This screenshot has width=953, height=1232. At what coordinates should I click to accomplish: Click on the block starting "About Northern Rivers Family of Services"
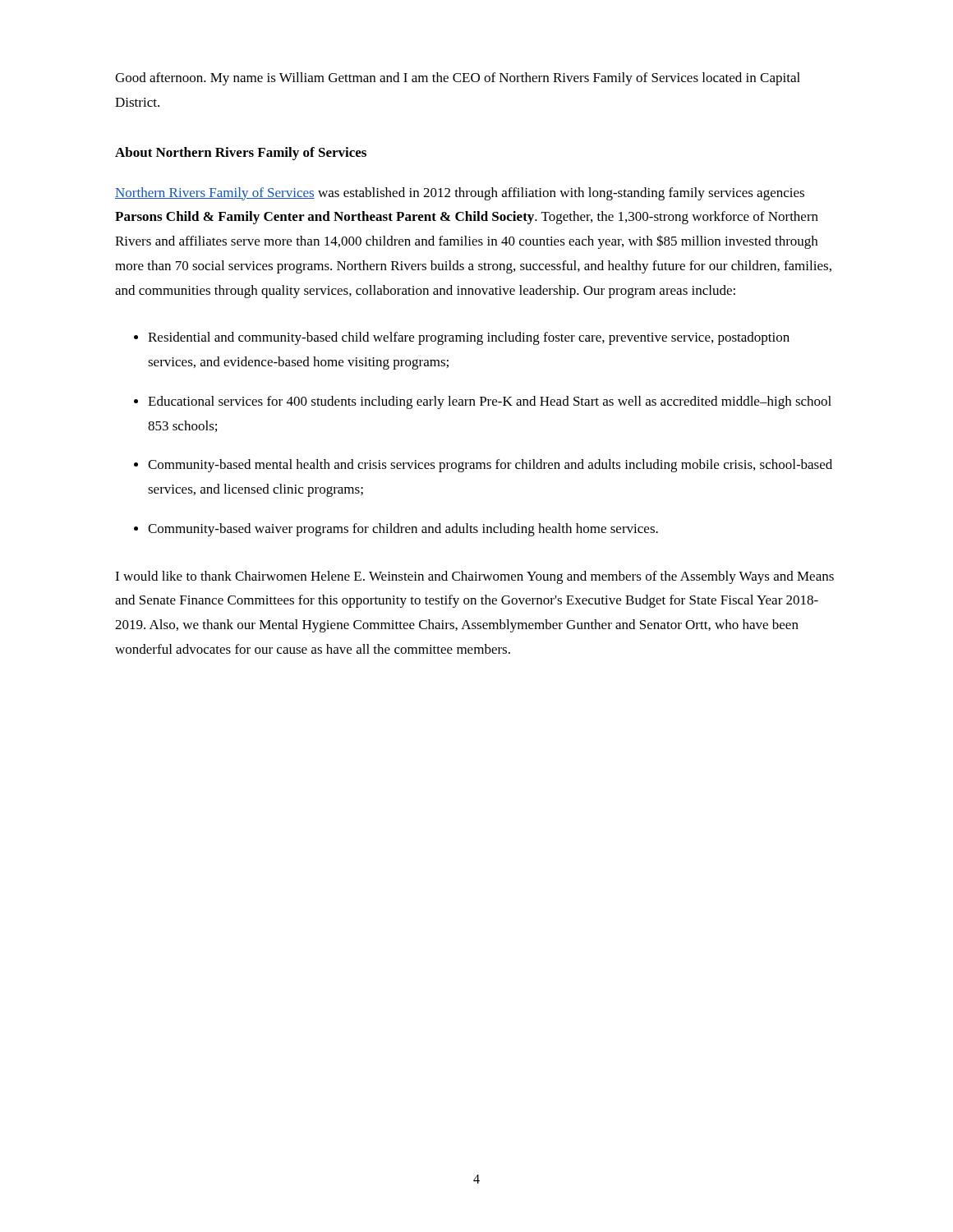241,152
